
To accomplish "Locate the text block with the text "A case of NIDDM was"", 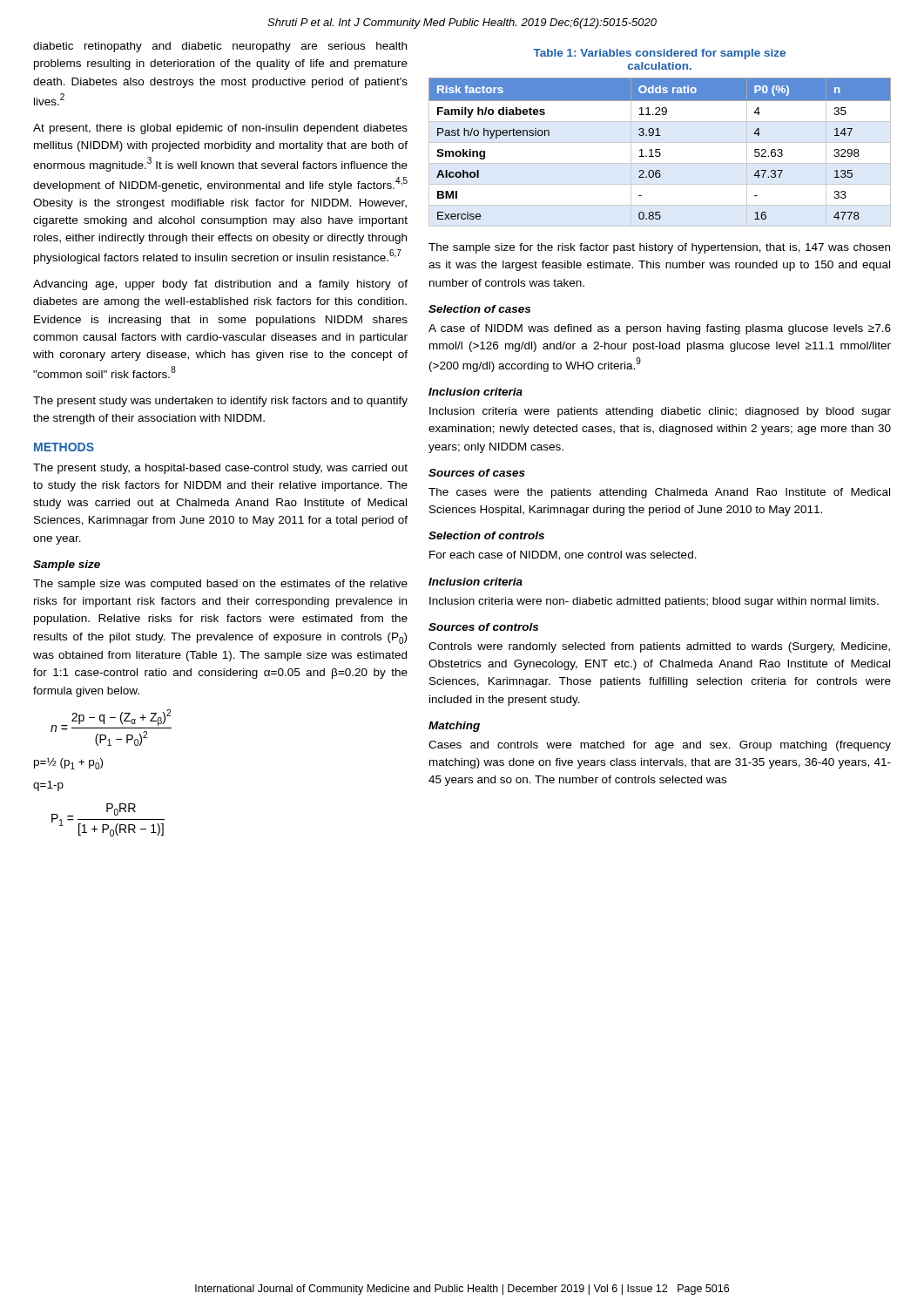I will tap(660, 347).
